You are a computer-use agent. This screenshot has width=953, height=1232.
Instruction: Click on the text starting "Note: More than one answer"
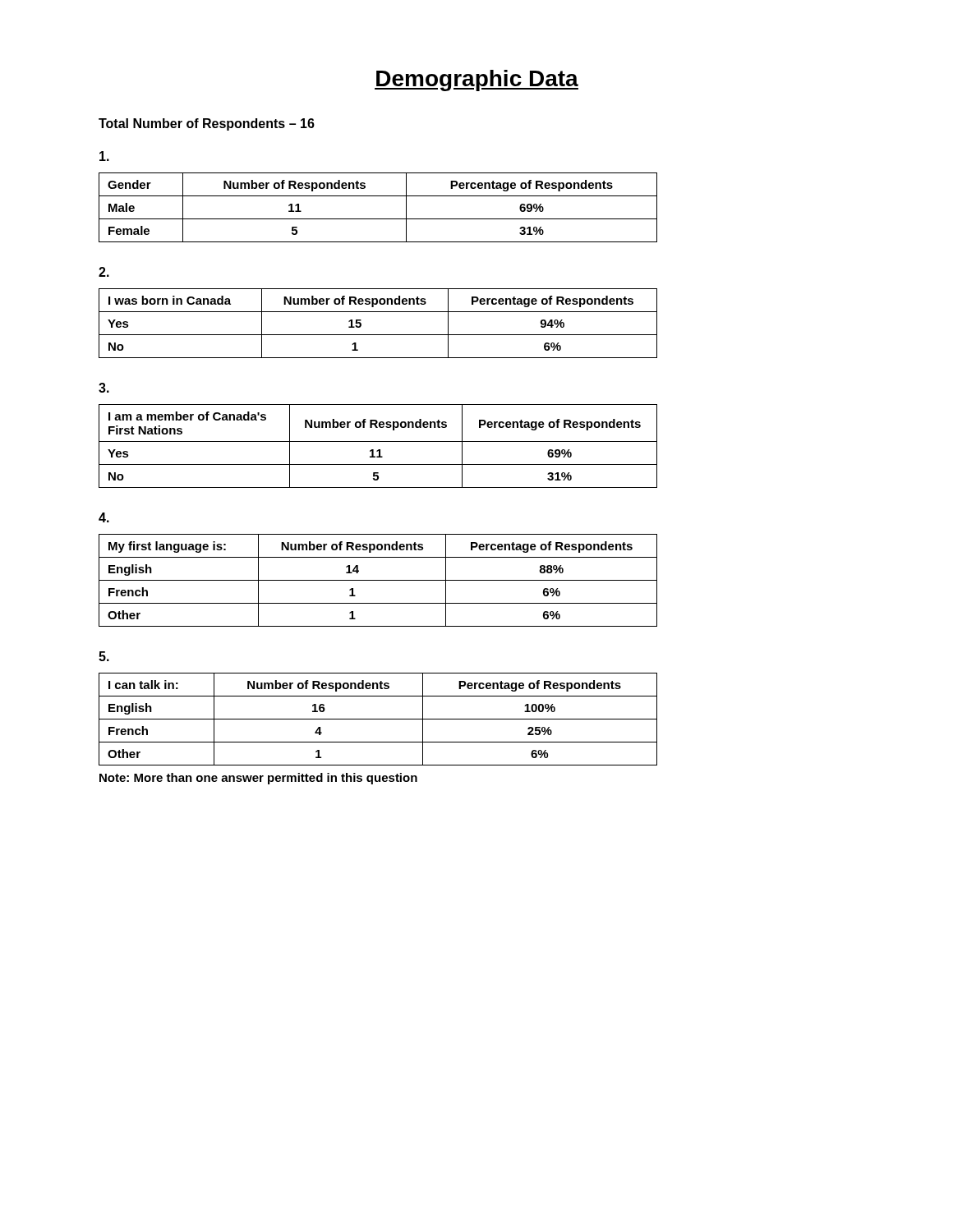pyautogui.click(x=258, y=777)
